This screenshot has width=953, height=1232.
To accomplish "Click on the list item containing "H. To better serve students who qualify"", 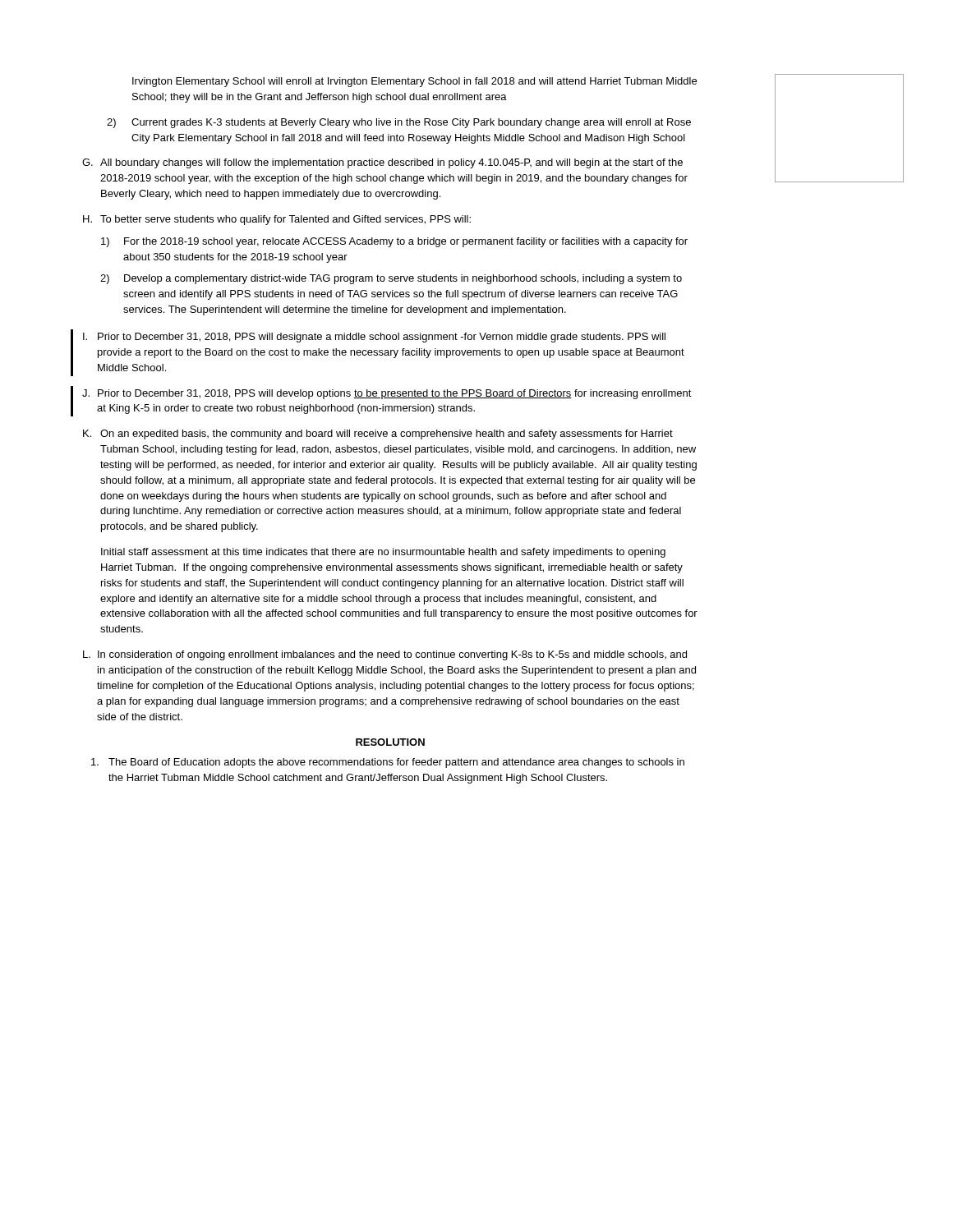I will 390,265.
